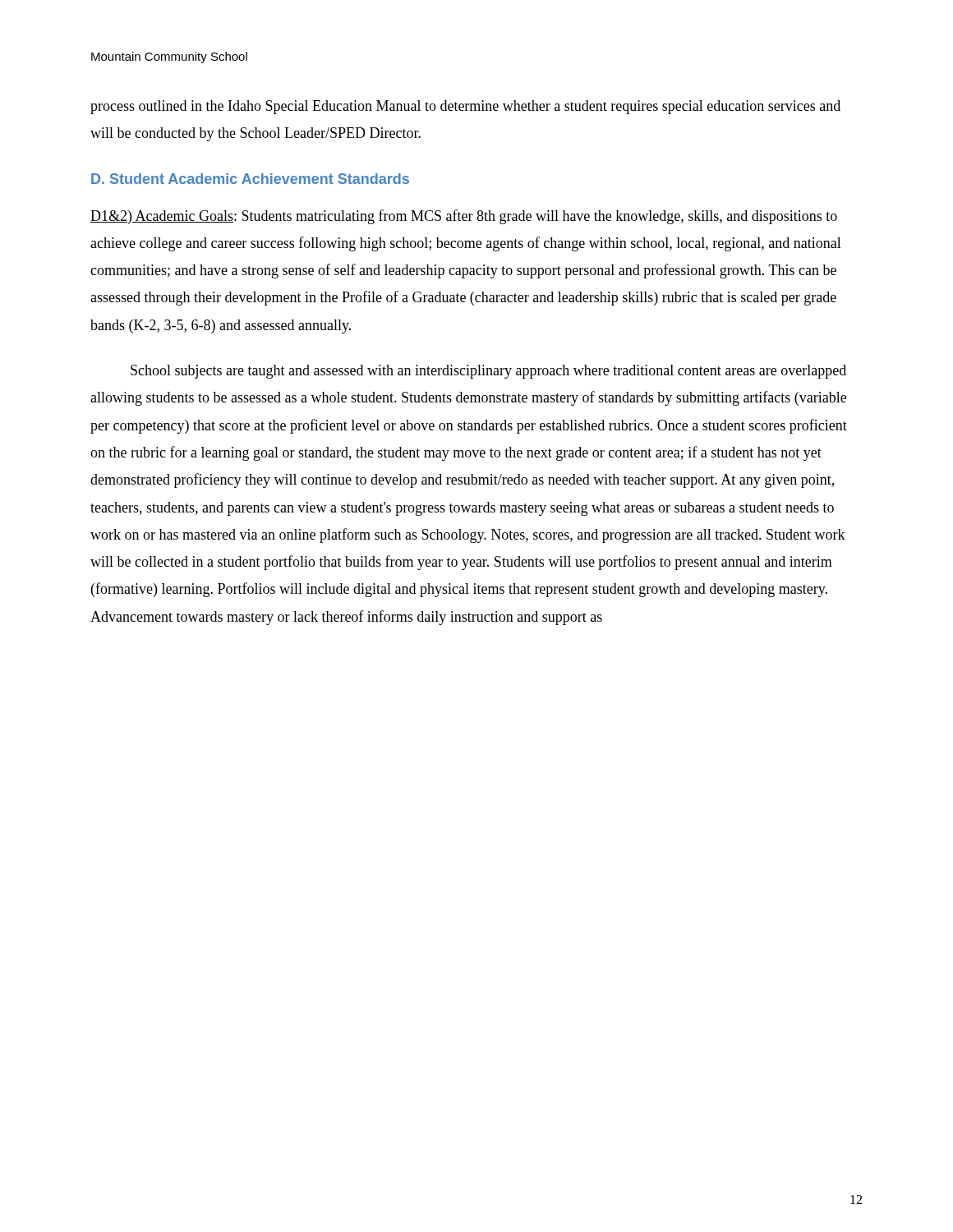Locate the text block that reads "School subjects are taught and assessed with"
The width and height of the screenshot is (953, 1232).
[x=476, y=494]
